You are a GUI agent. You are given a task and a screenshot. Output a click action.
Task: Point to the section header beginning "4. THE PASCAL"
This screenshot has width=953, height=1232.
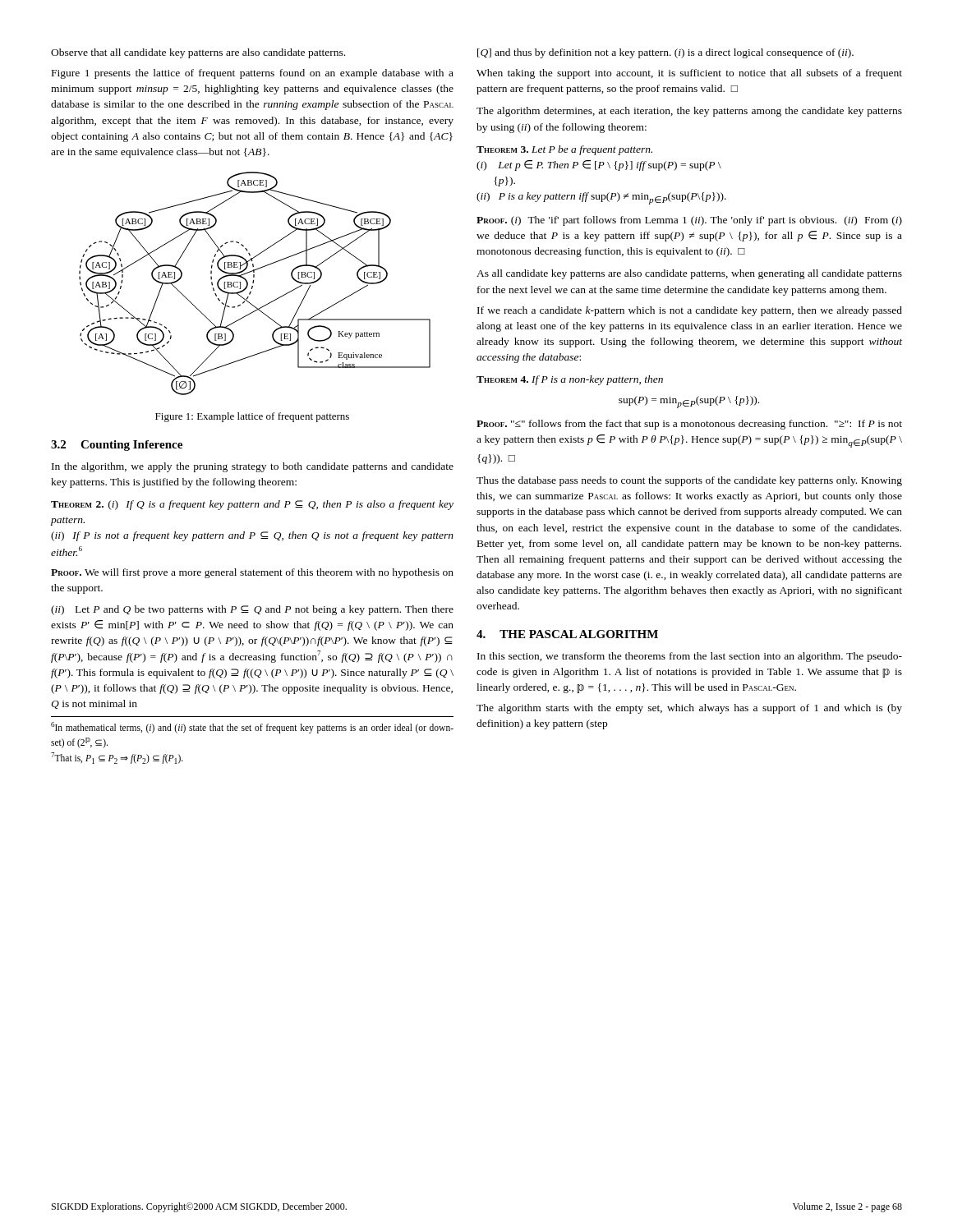coord(567,634)
